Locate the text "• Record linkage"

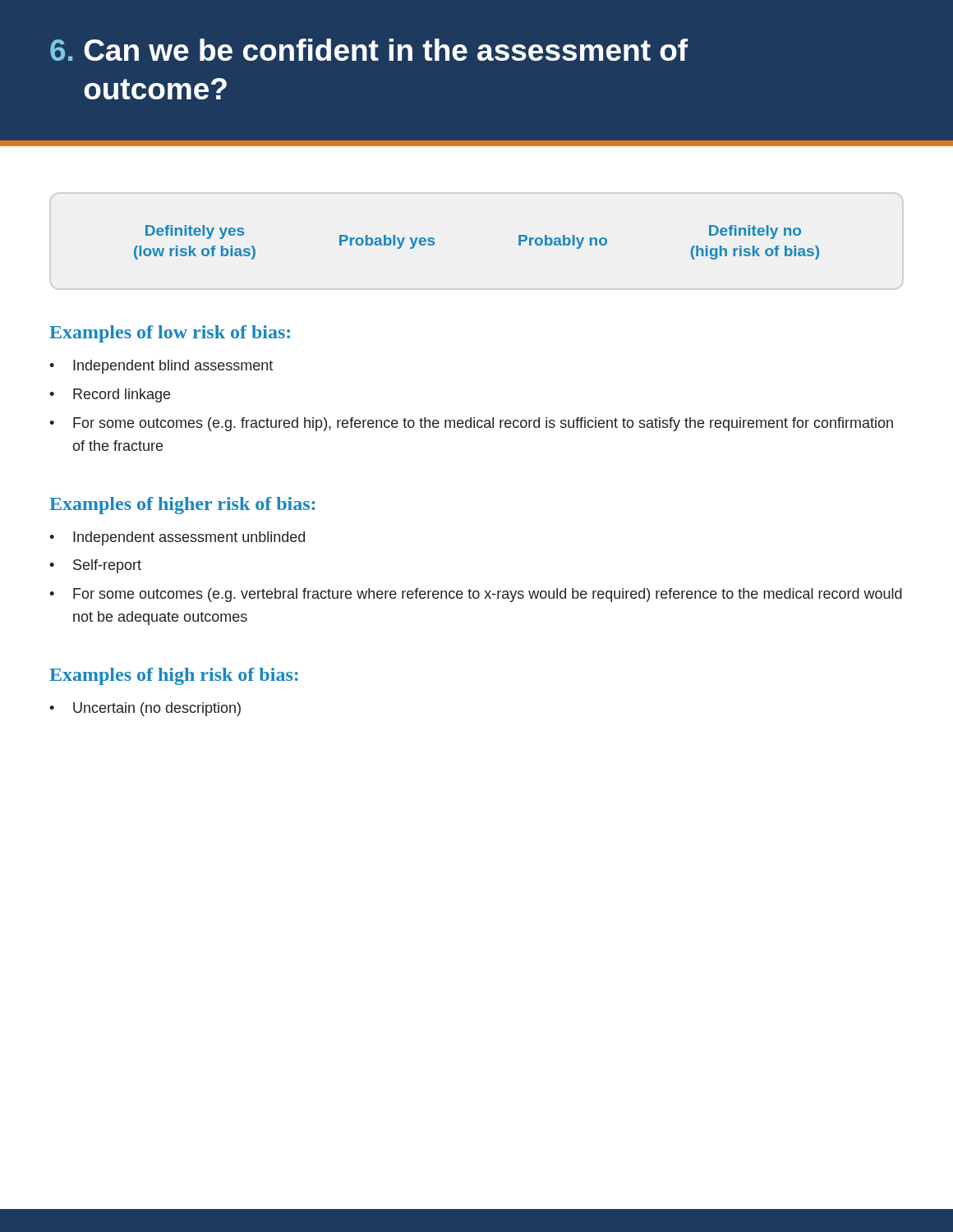110,395
